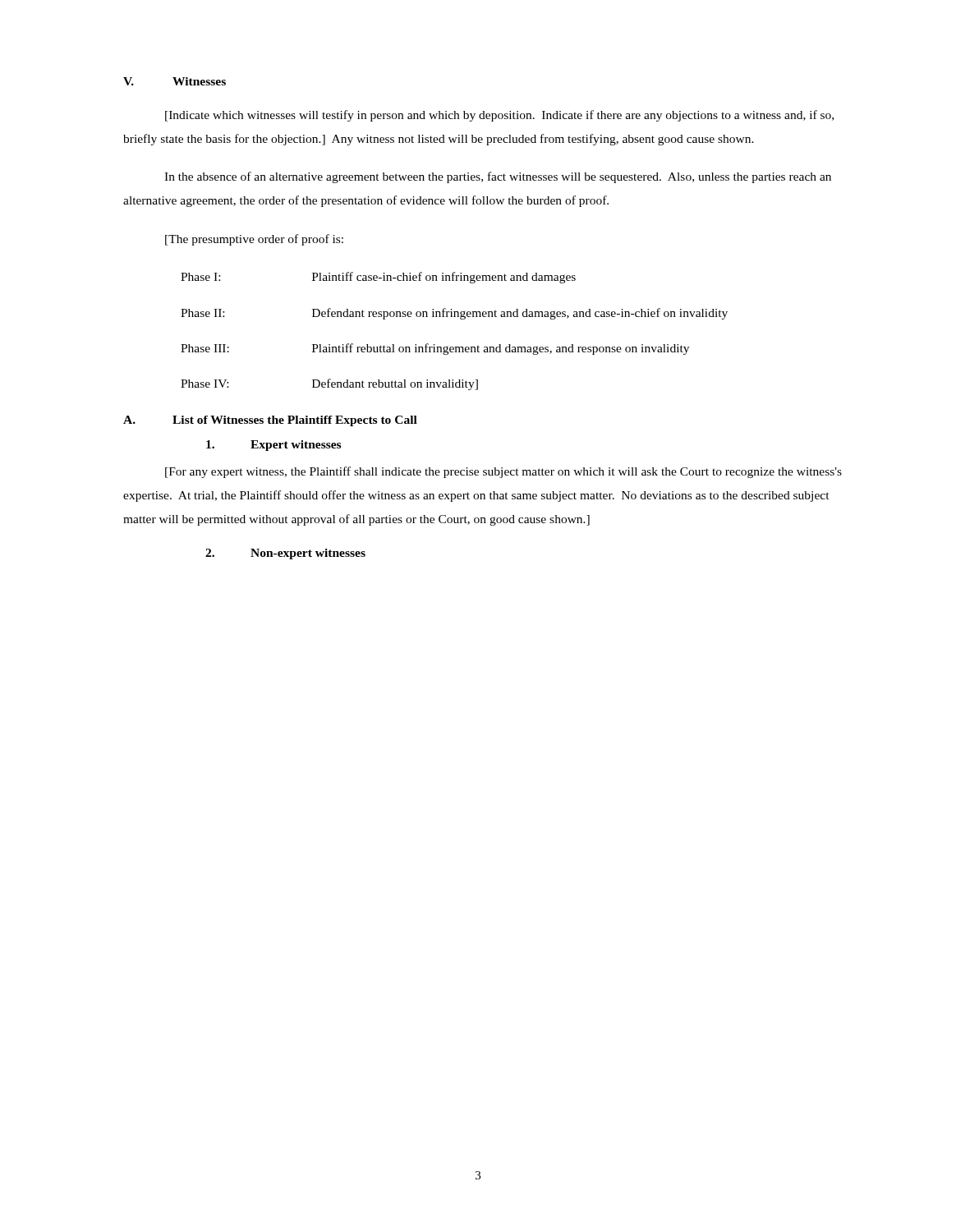Image resolution: width=956 pixels, height=1232 pixels.
Task: Find the text block starting "[The presumptive order of proof is:"
Action: pyautogui.click(x=254, y=238)
